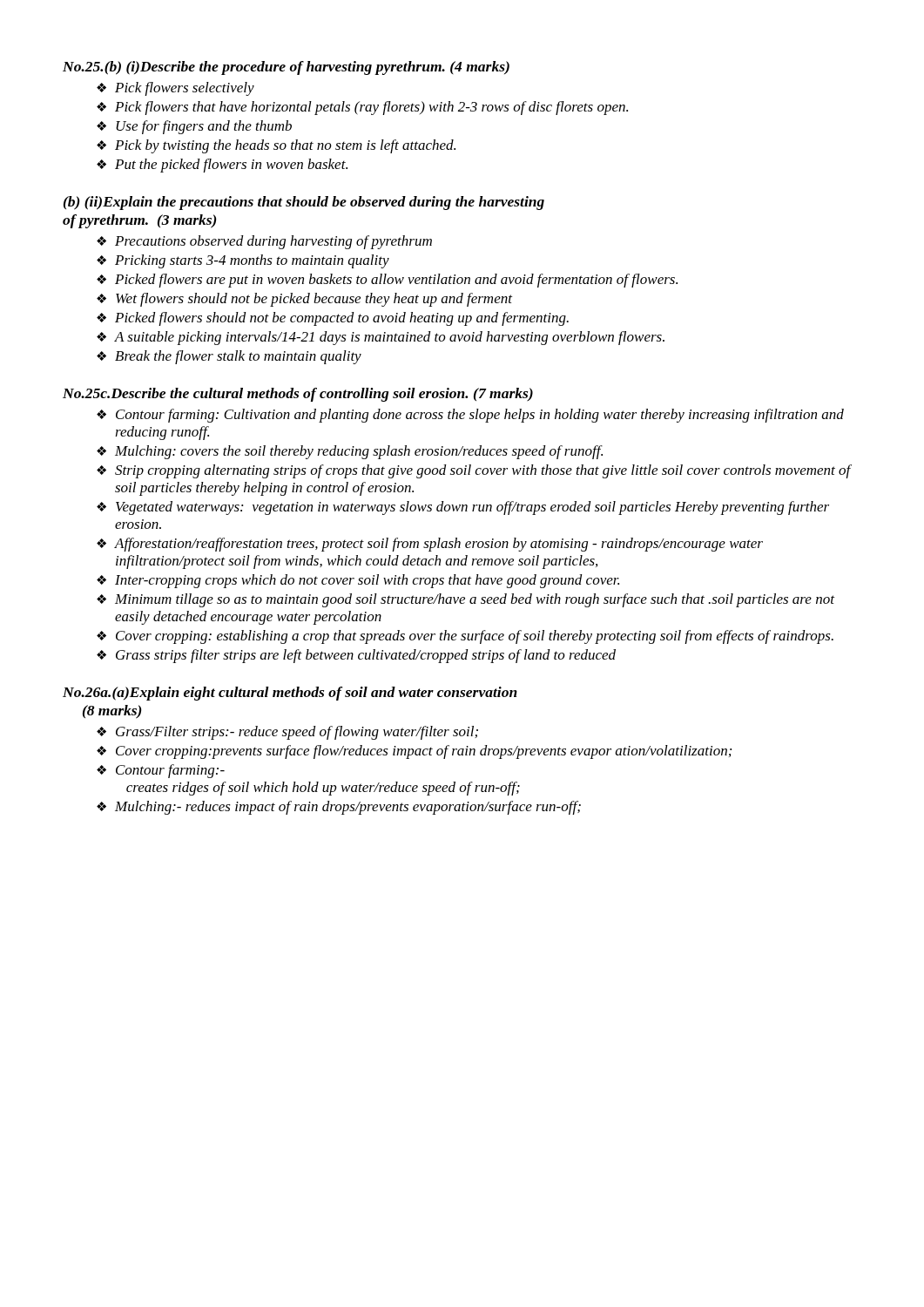The image size is (924, 1307).
Task: Click the passage that begins "Strip cropping alternating strips of crops that give"
Action: [483, 479]
